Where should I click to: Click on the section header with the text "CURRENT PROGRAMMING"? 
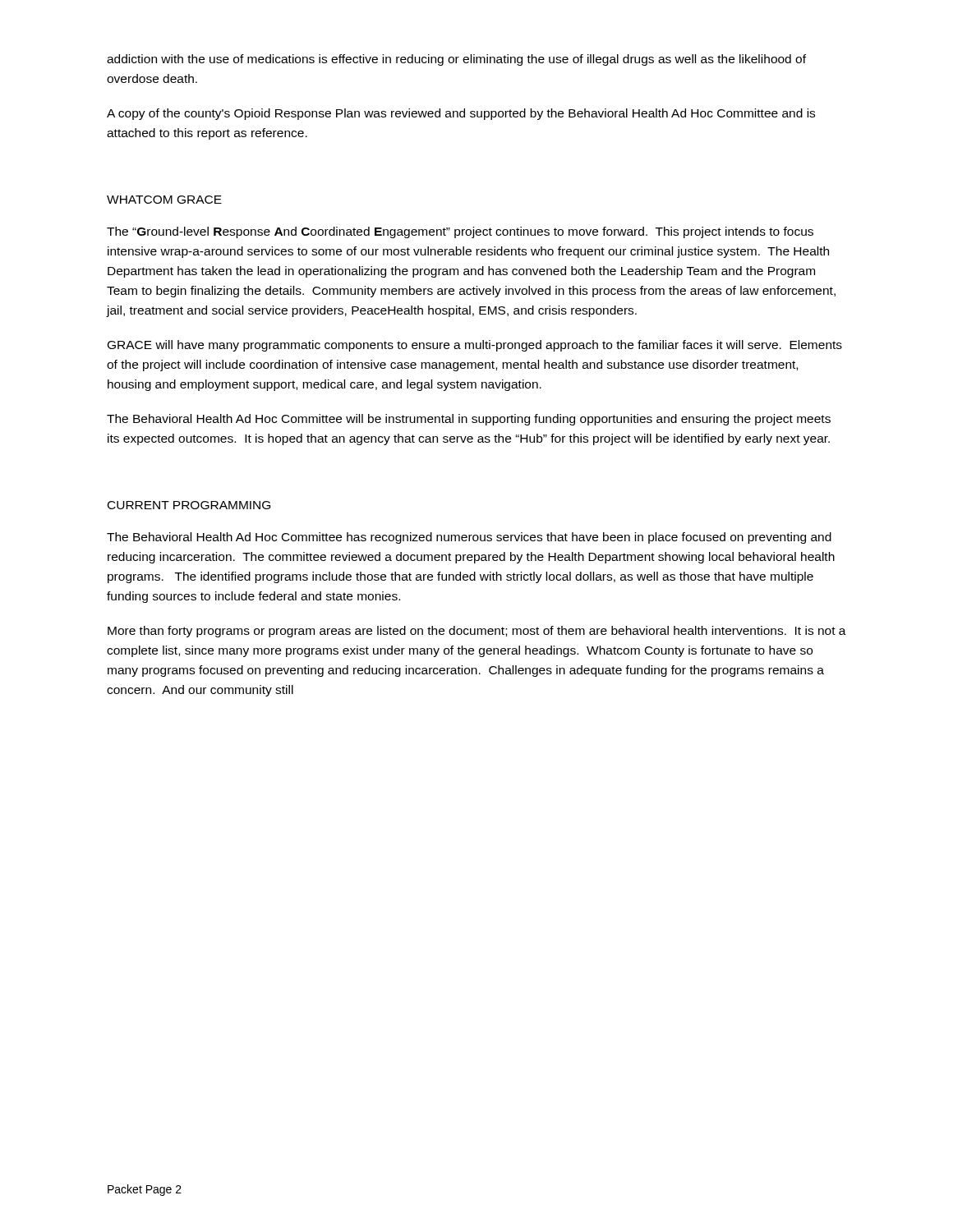189,505
